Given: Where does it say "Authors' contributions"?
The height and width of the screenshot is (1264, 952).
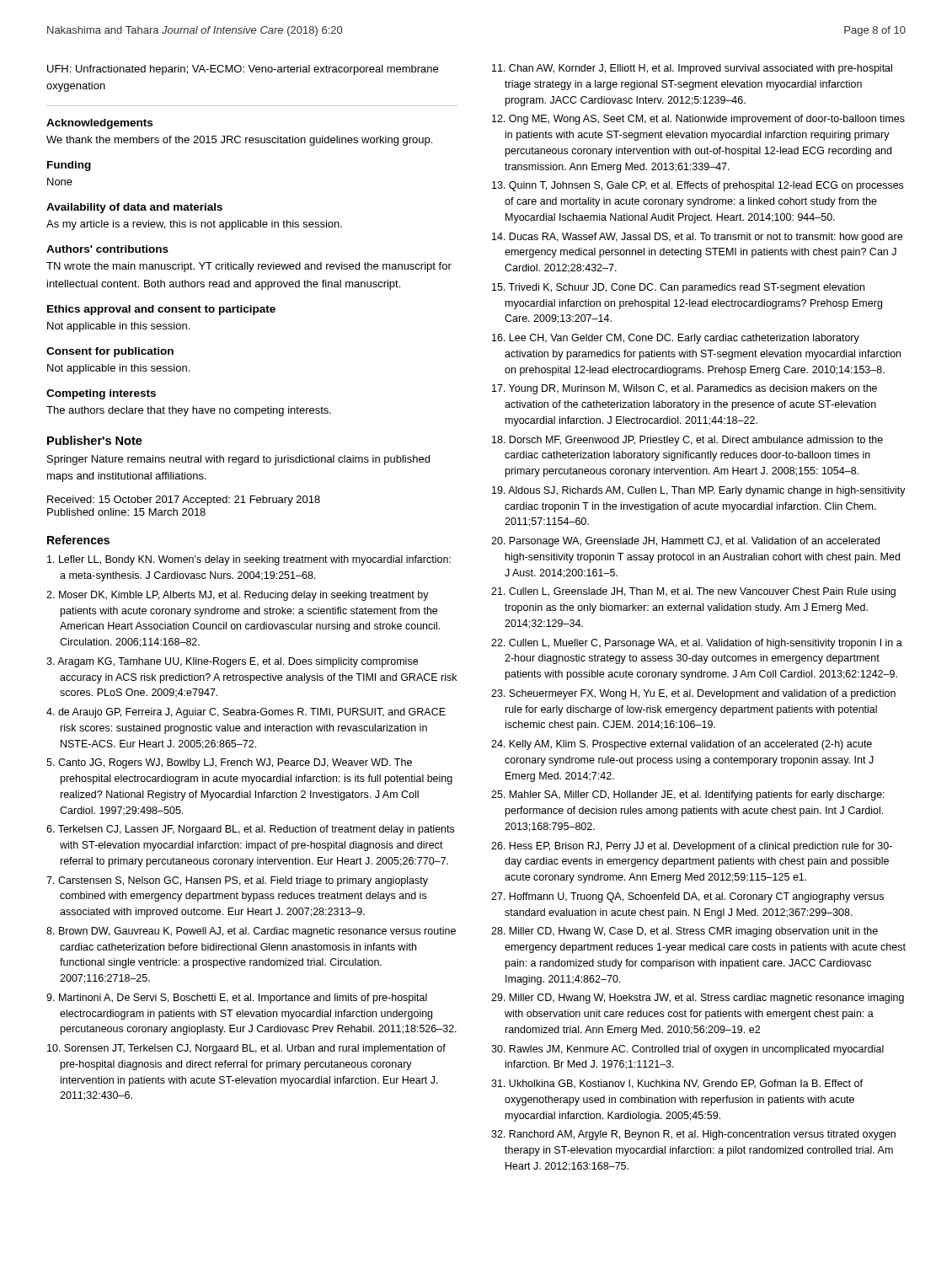Looking at the screenshot, I should [107, 249].
